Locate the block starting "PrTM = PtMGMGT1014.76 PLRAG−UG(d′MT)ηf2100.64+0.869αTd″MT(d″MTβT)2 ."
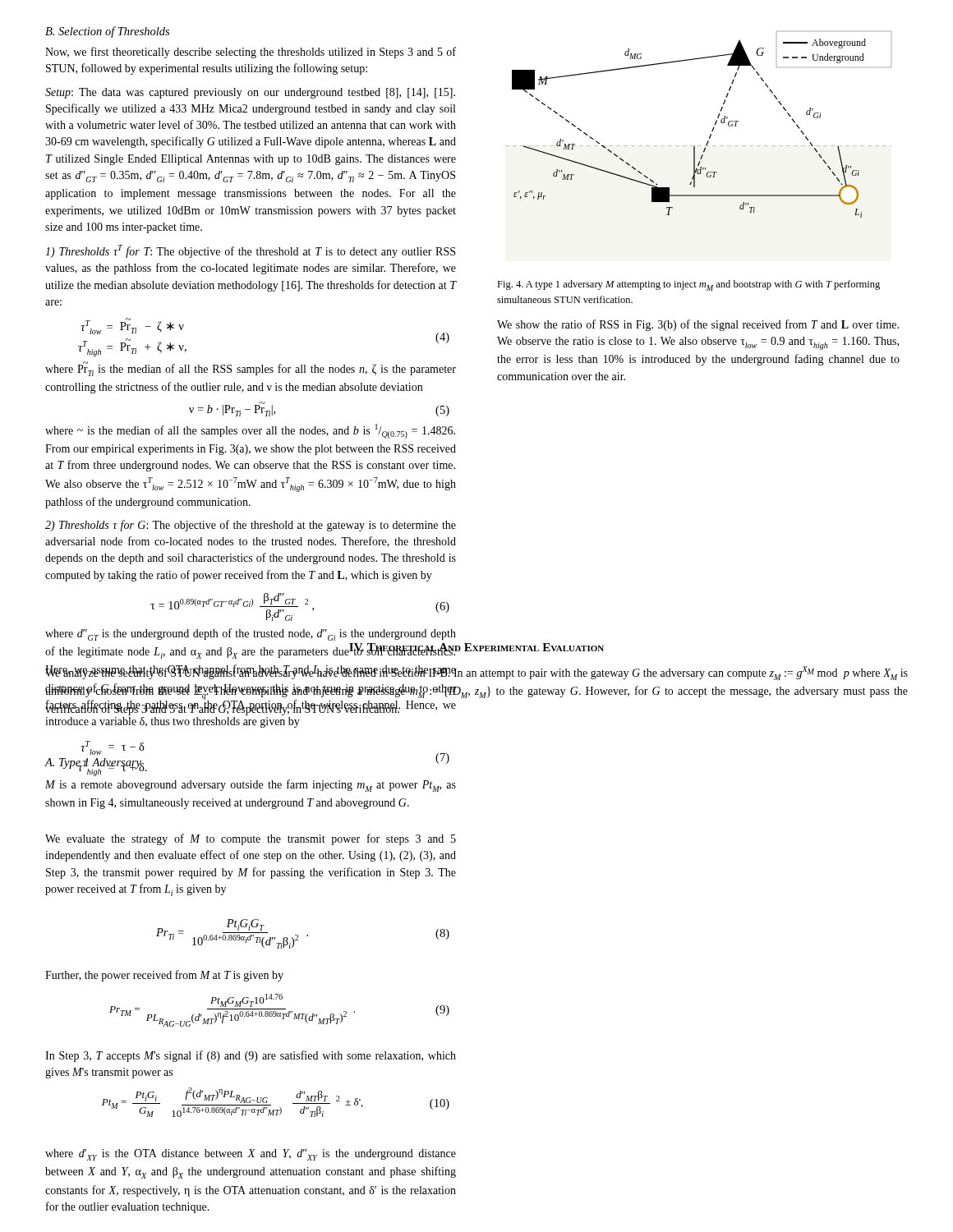This screenshot has height=1232, width=953. click(x=251, y=1010)
